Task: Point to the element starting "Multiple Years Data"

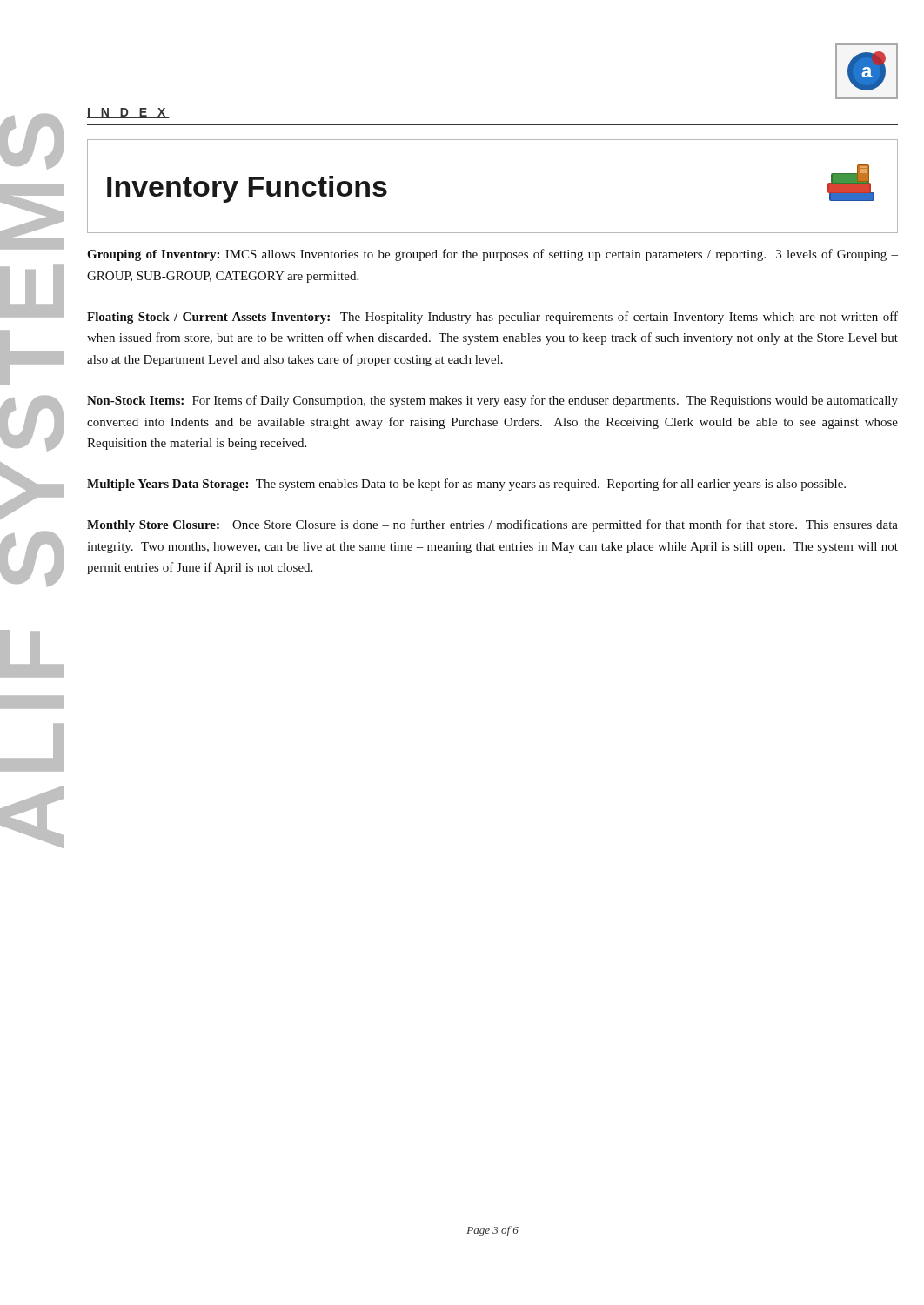Action: coord(467,484)
